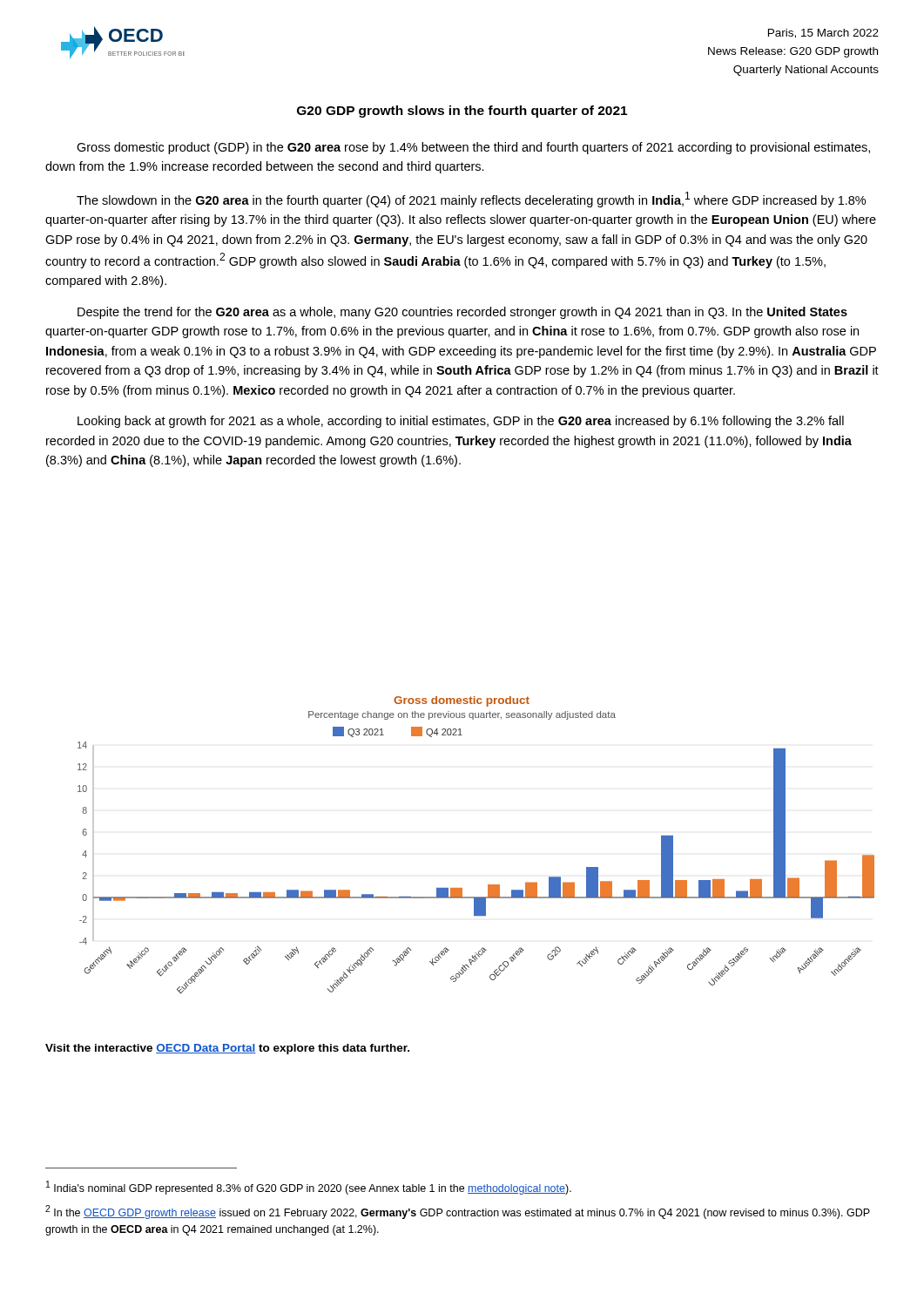Locate the caption that opens with "Visit the interactive OECD"
Viewport: 924px width, 1307px height.
[228, 1048]
